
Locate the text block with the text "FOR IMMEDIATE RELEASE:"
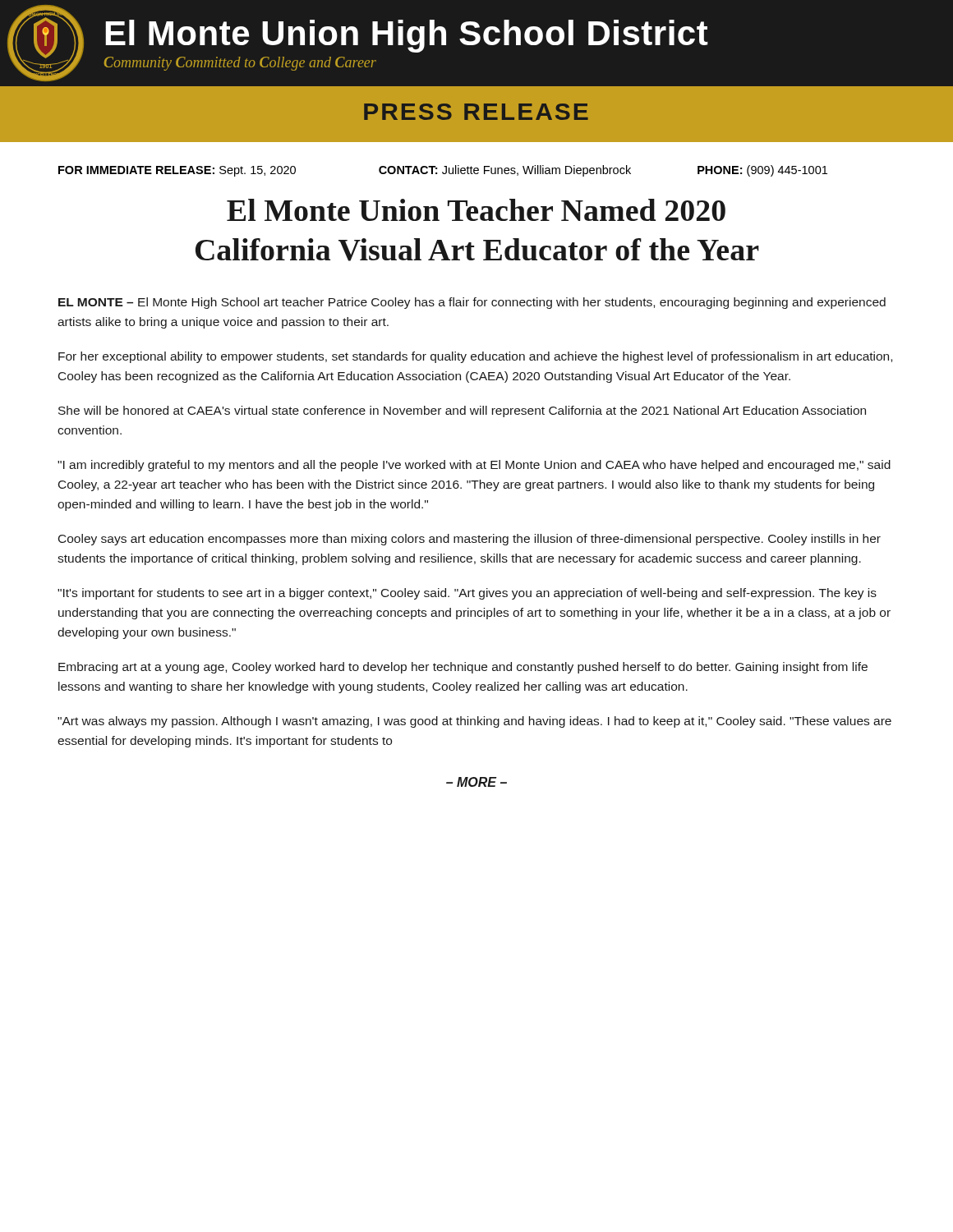pyautogui.click(x=443, y=170)
